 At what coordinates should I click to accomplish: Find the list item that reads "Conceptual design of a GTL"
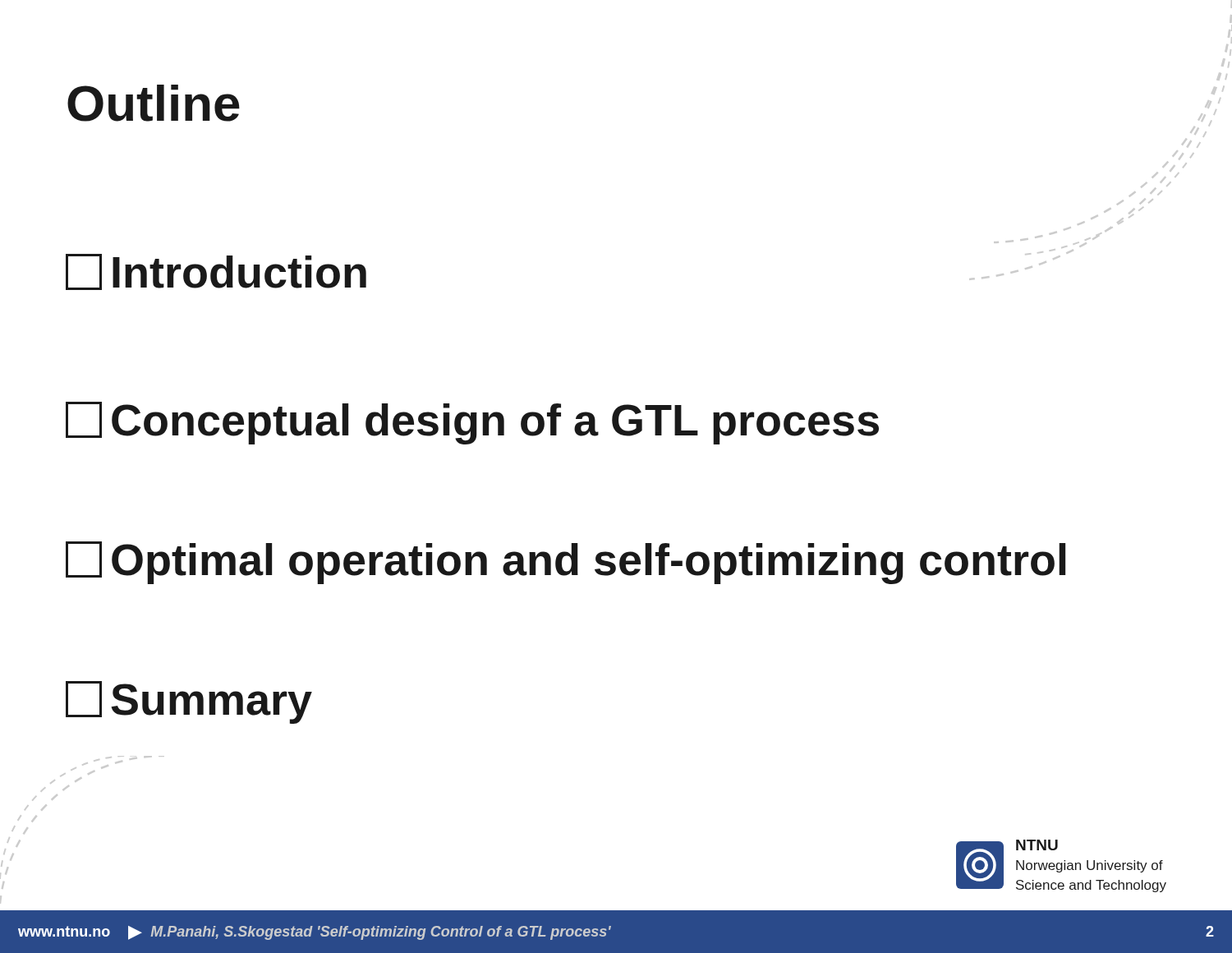click(x=473, y=420)
